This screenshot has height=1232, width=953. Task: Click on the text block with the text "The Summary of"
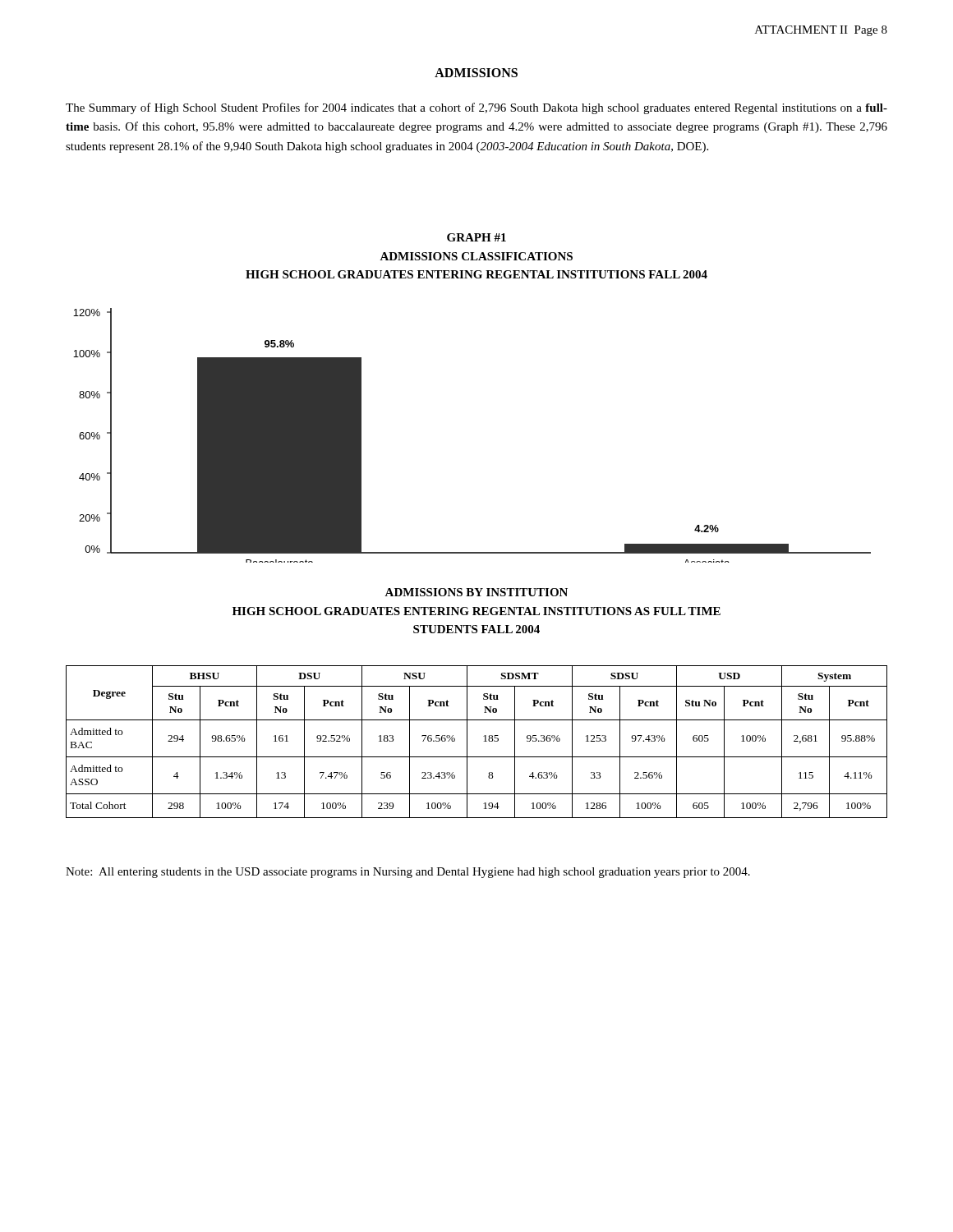point(476,127)
